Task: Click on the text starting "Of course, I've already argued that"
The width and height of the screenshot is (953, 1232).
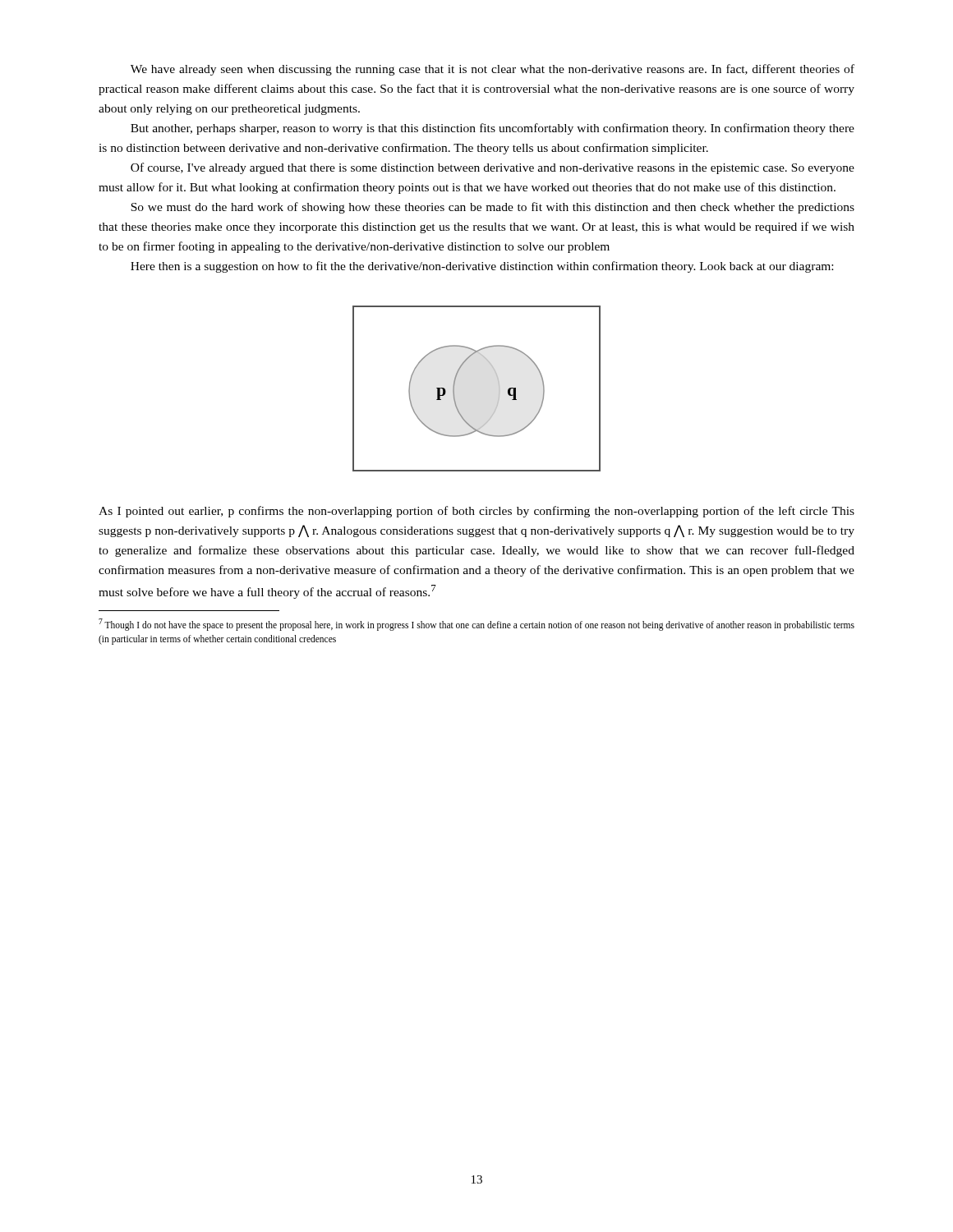Action: pyautogui.click(x=476, y=178)
